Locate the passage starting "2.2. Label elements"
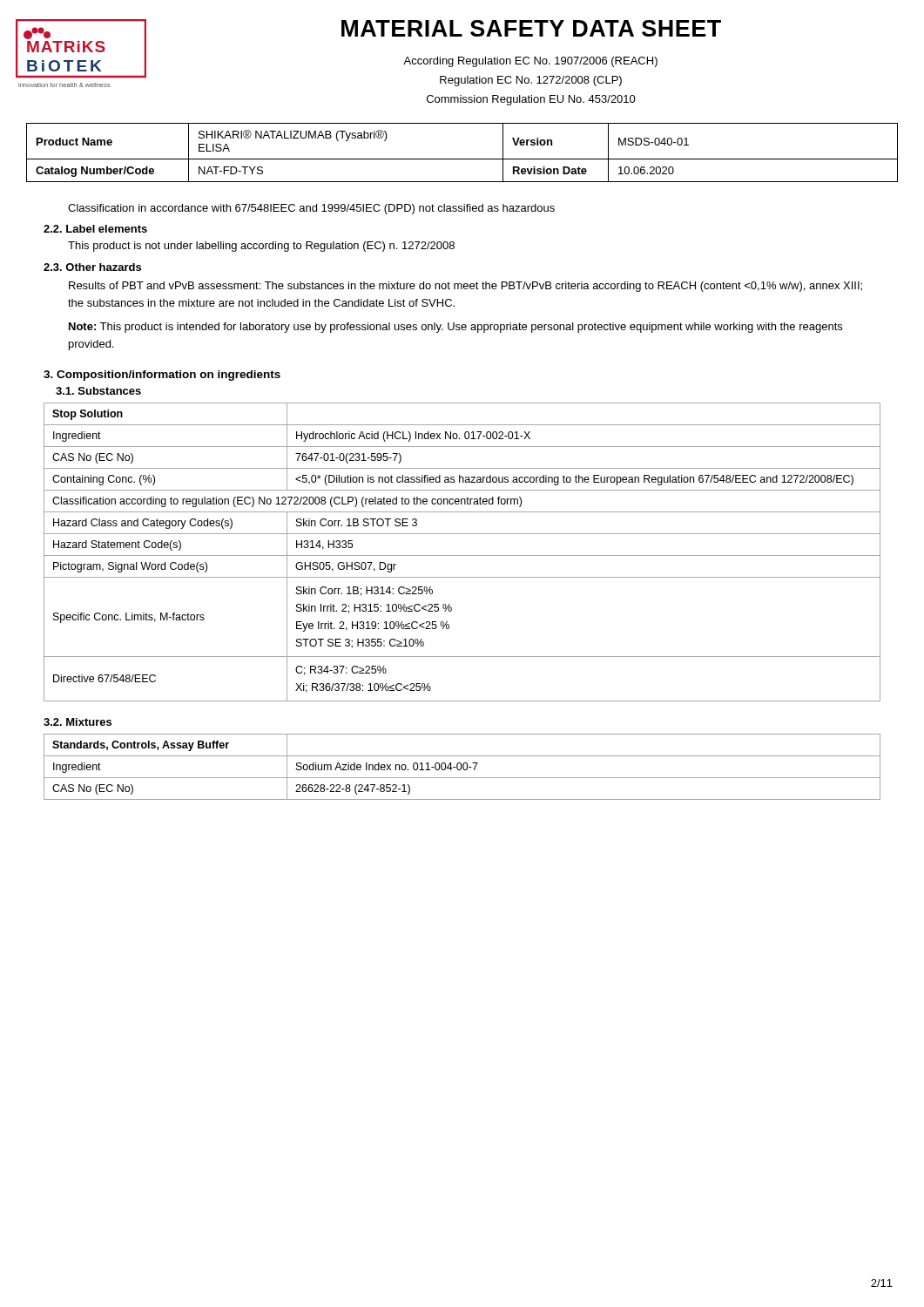The height and width of the screenshot is (1307, 924). pos(95,229)
